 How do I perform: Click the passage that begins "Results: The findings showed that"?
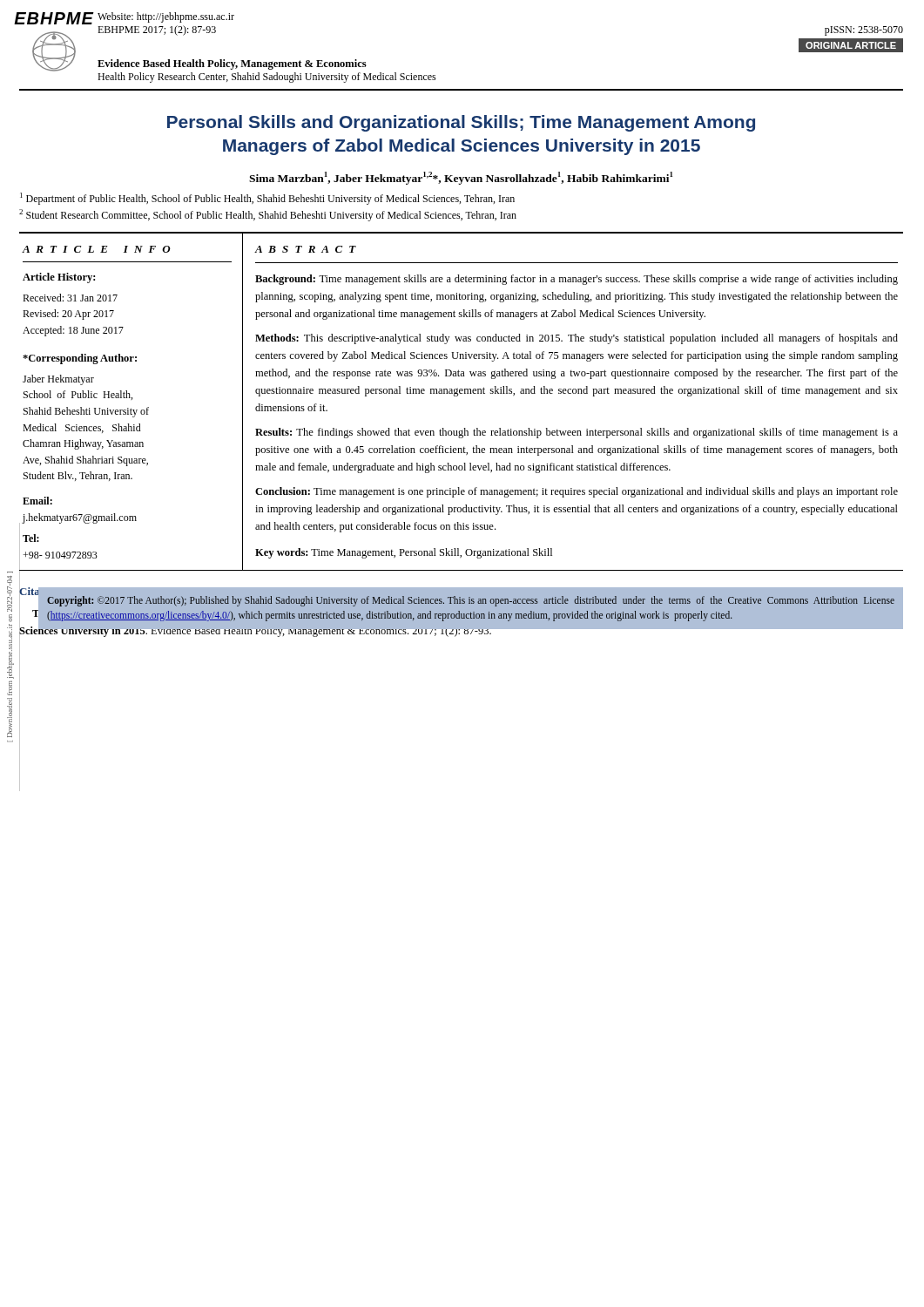(577, 449)
